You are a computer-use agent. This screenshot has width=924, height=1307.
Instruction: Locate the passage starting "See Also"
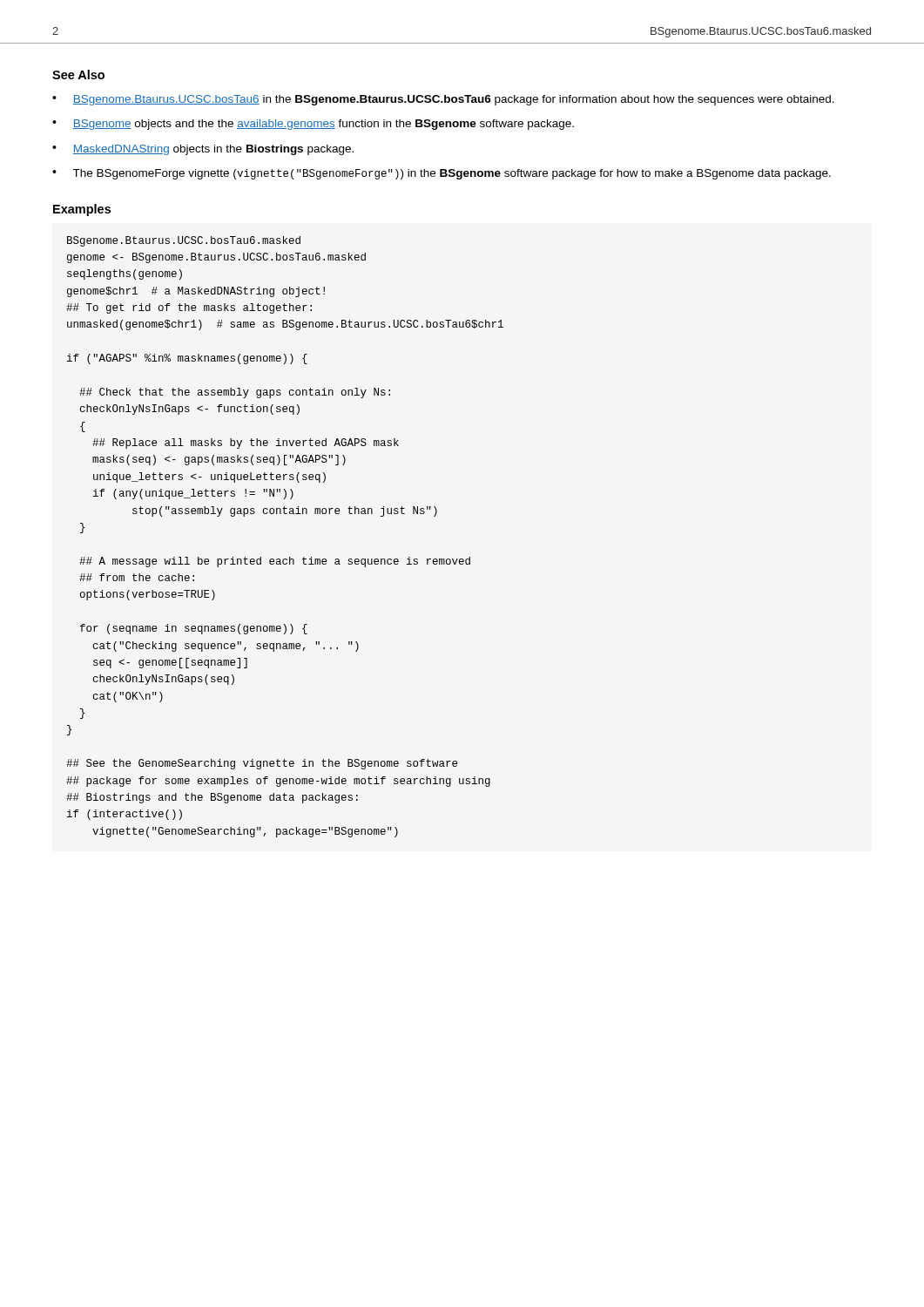[79, 75]
